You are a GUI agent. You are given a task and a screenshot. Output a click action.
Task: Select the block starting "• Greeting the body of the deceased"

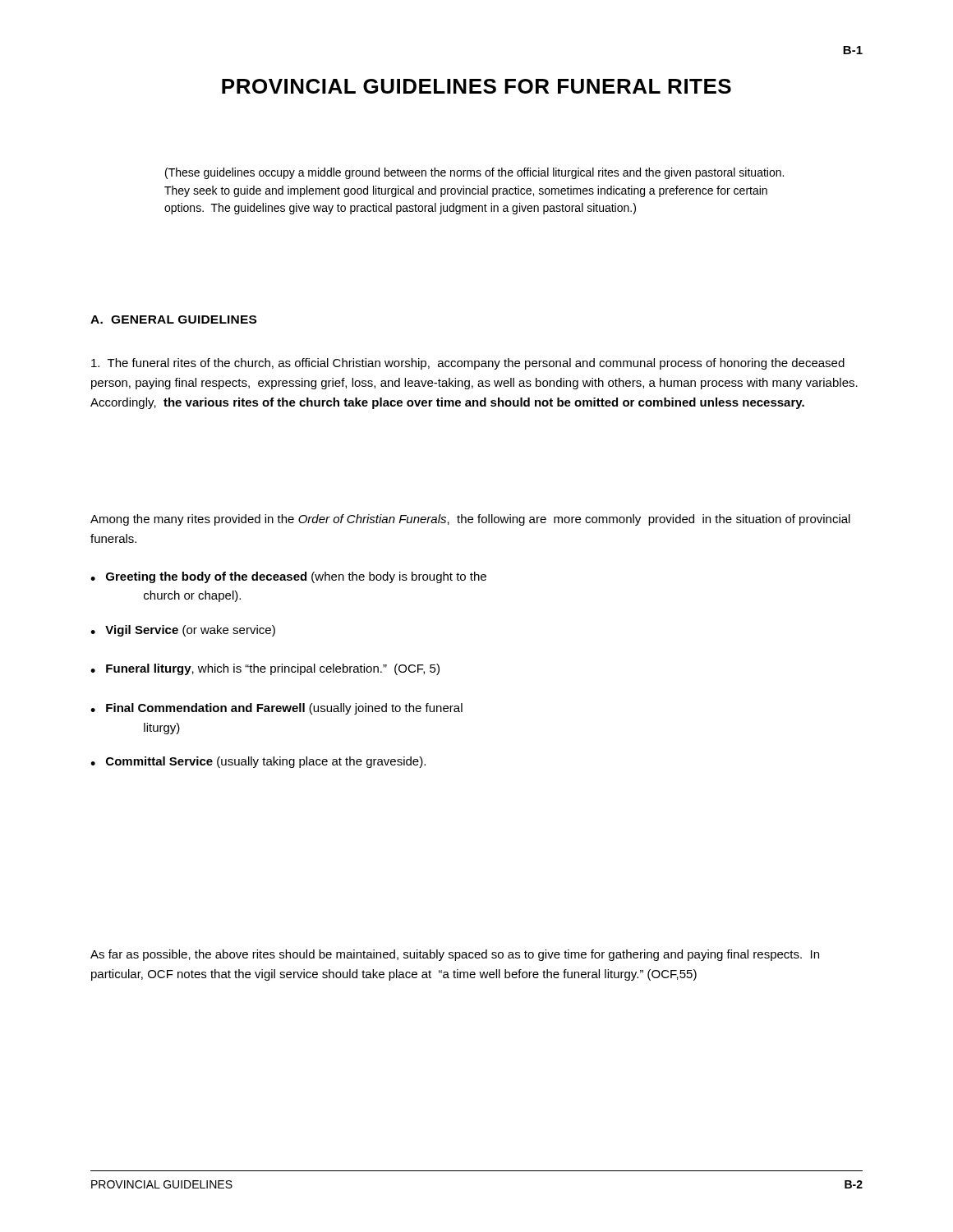click(476, 586)
